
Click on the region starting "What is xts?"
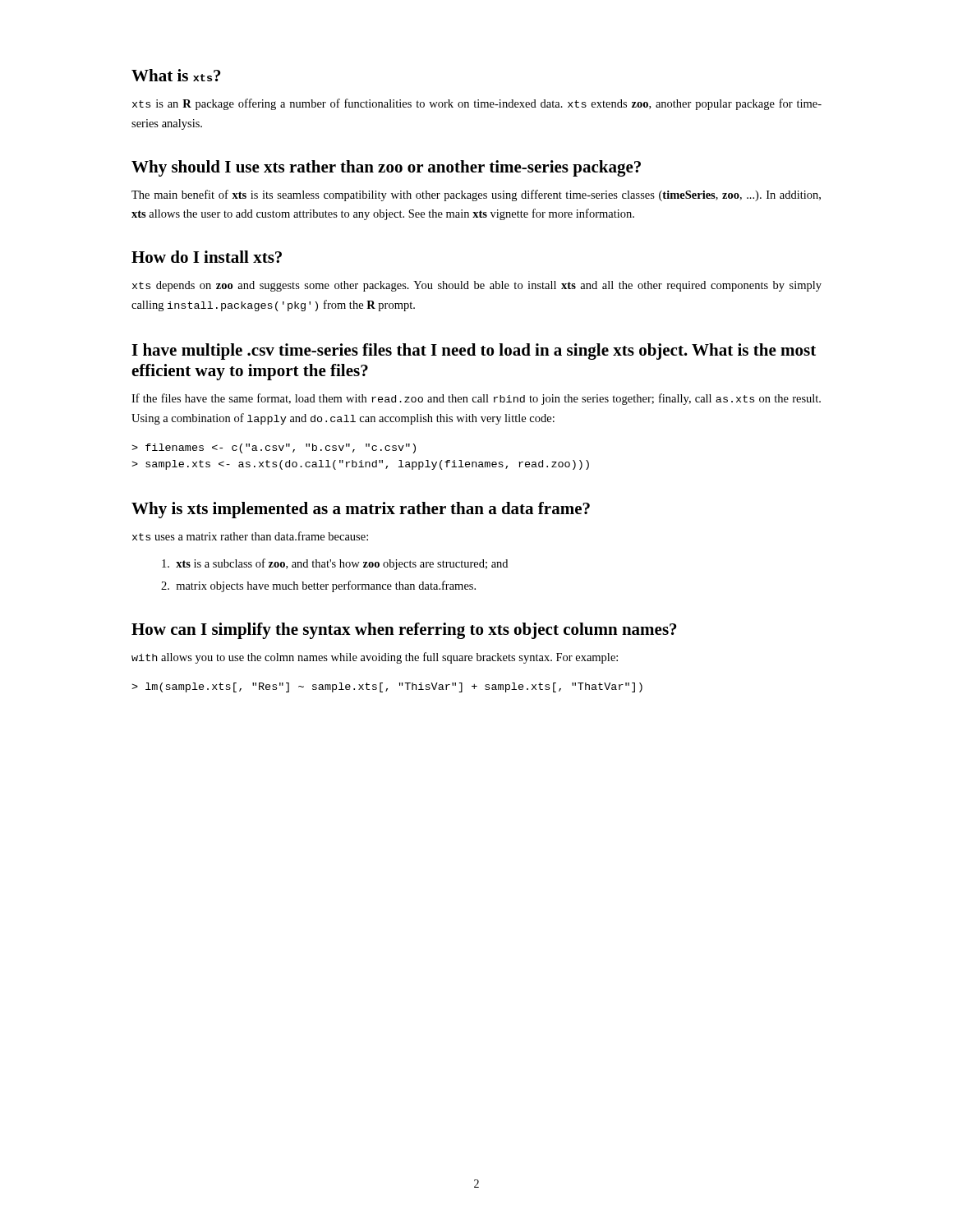pyautogui.click(x=176, y=76)
